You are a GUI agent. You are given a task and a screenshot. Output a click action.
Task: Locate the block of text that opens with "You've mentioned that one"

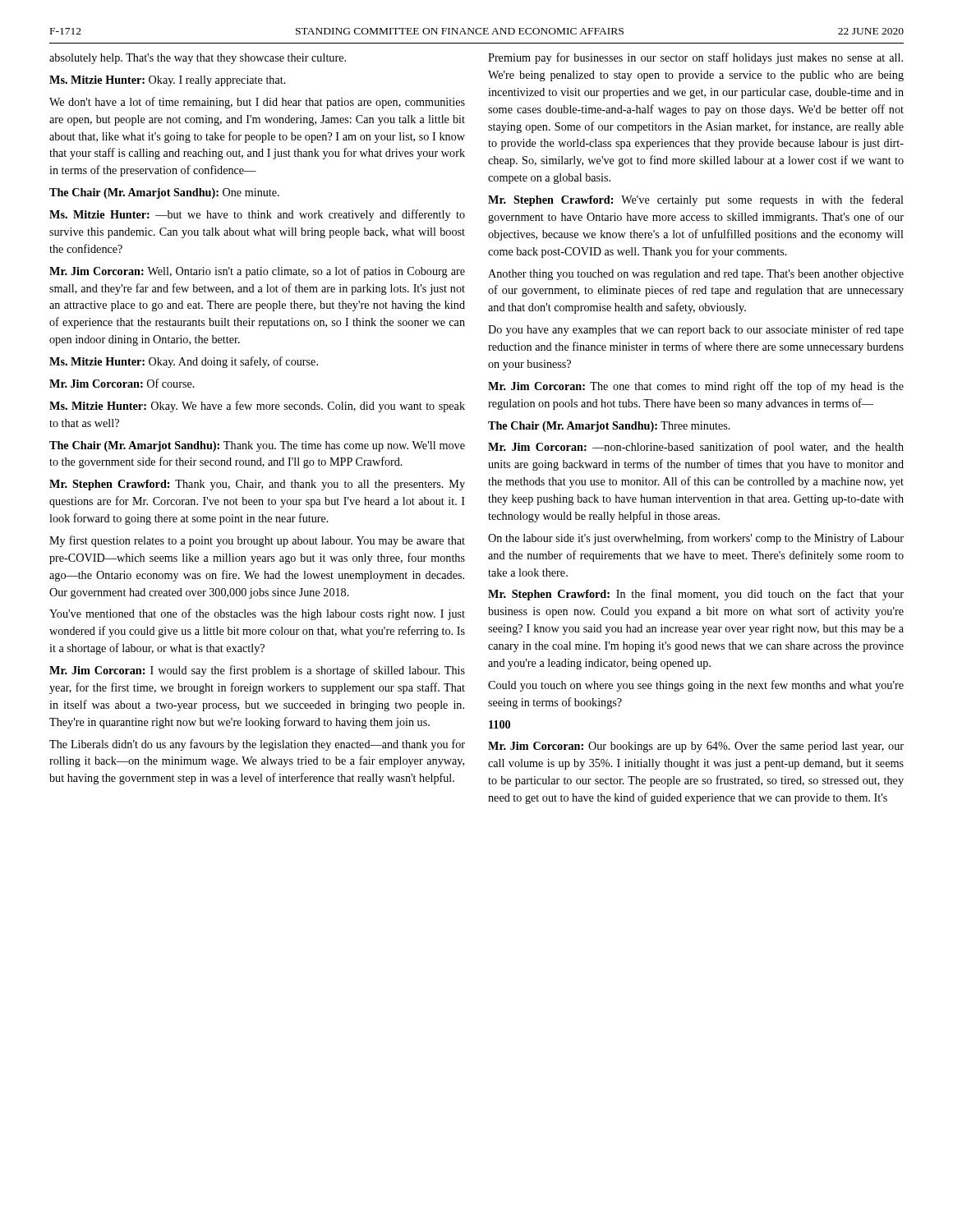click(x=257, y=631)
